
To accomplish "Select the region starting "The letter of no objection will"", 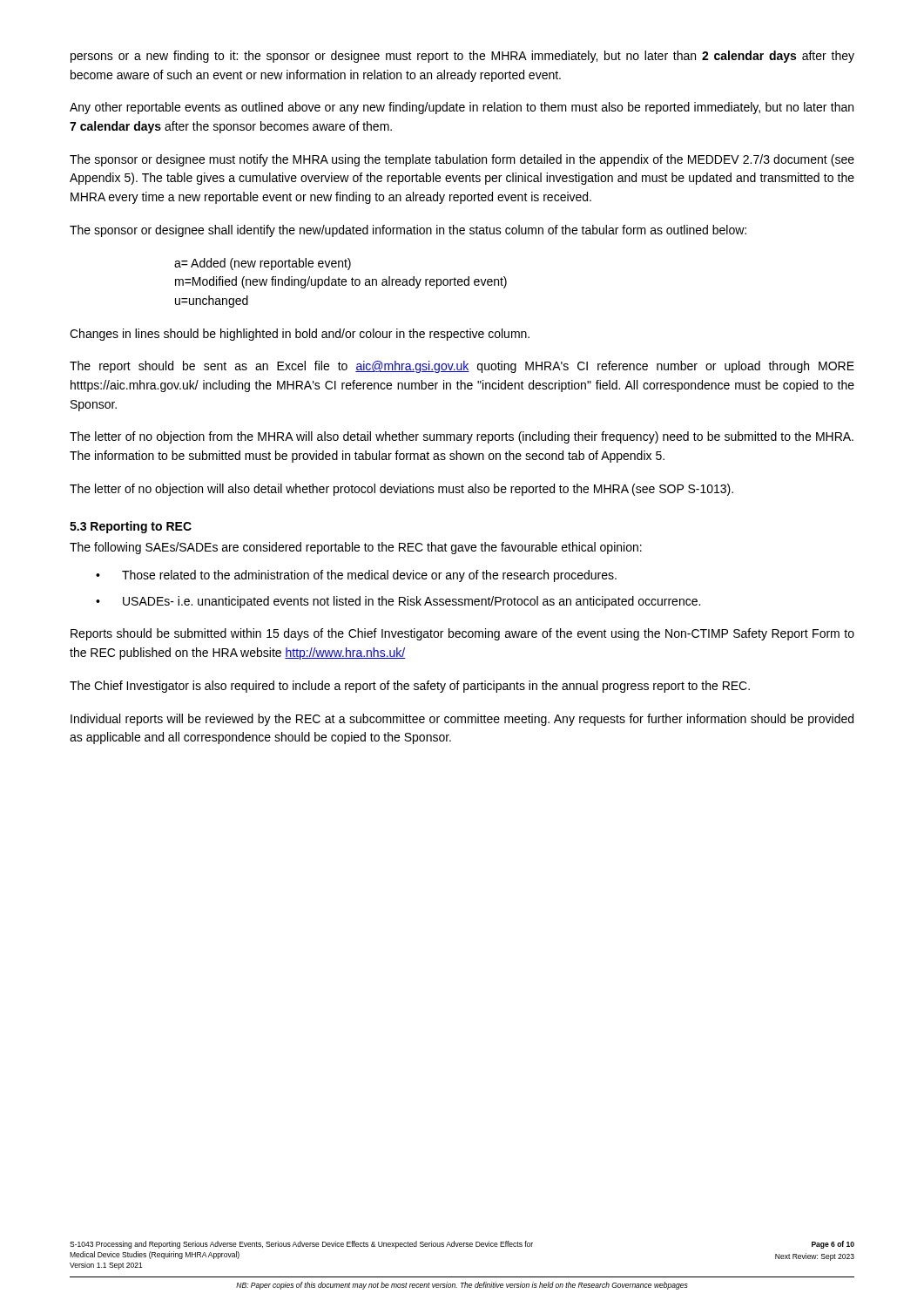I will (402, 489).
